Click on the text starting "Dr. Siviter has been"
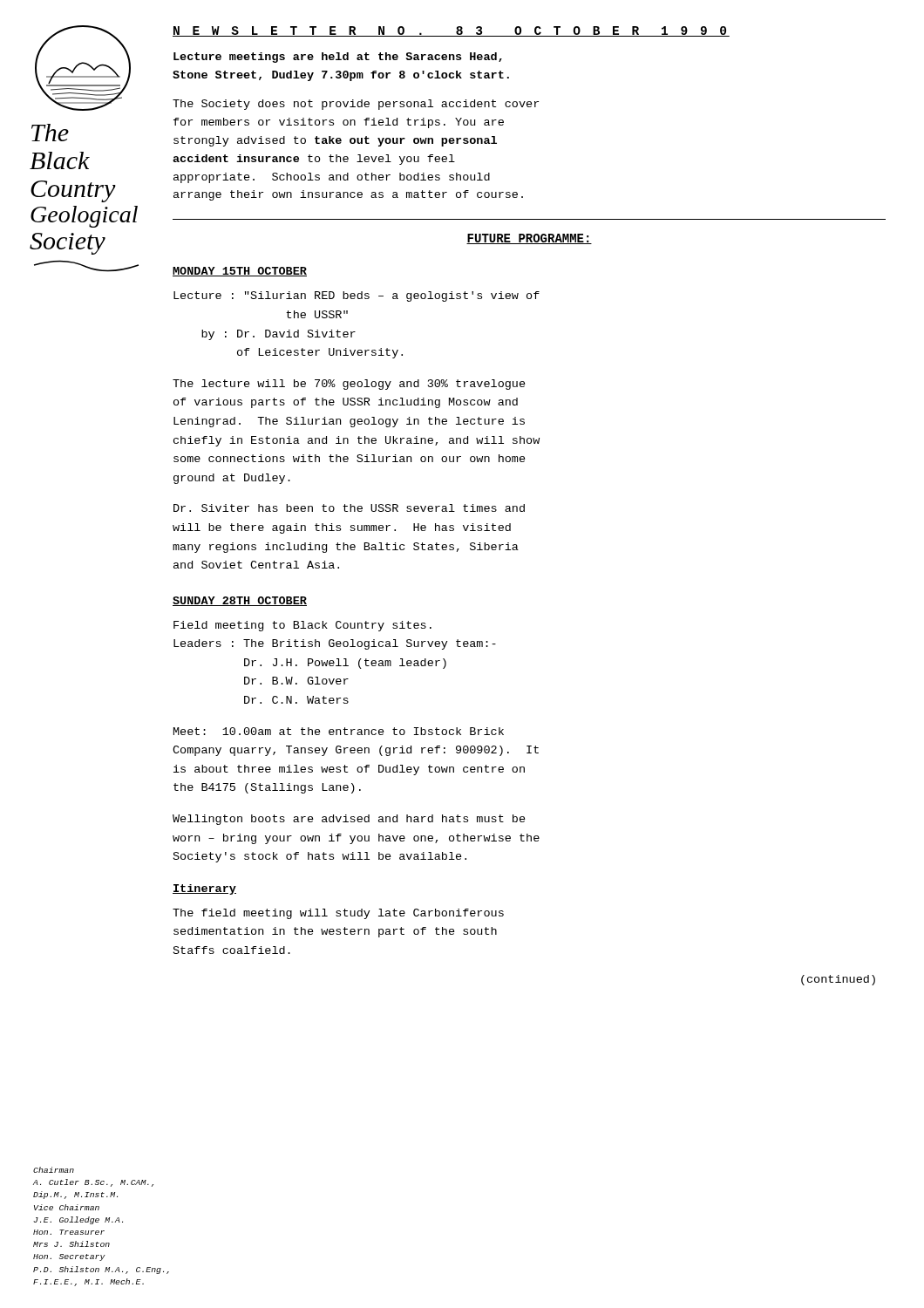The height and width of the screenshot is (1308, 924). click(349, 537)
